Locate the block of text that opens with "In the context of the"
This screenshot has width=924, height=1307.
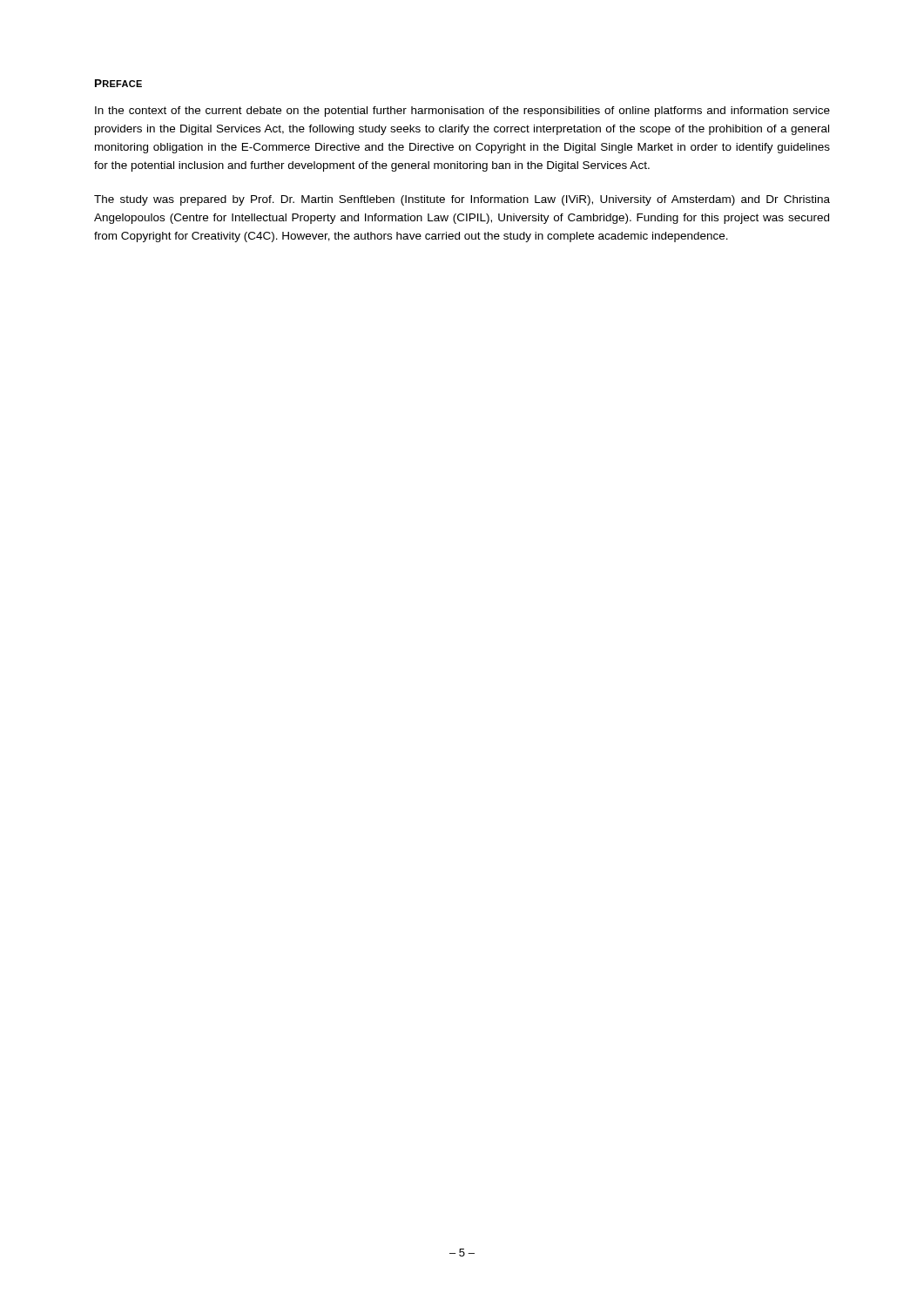click(462, 138)
